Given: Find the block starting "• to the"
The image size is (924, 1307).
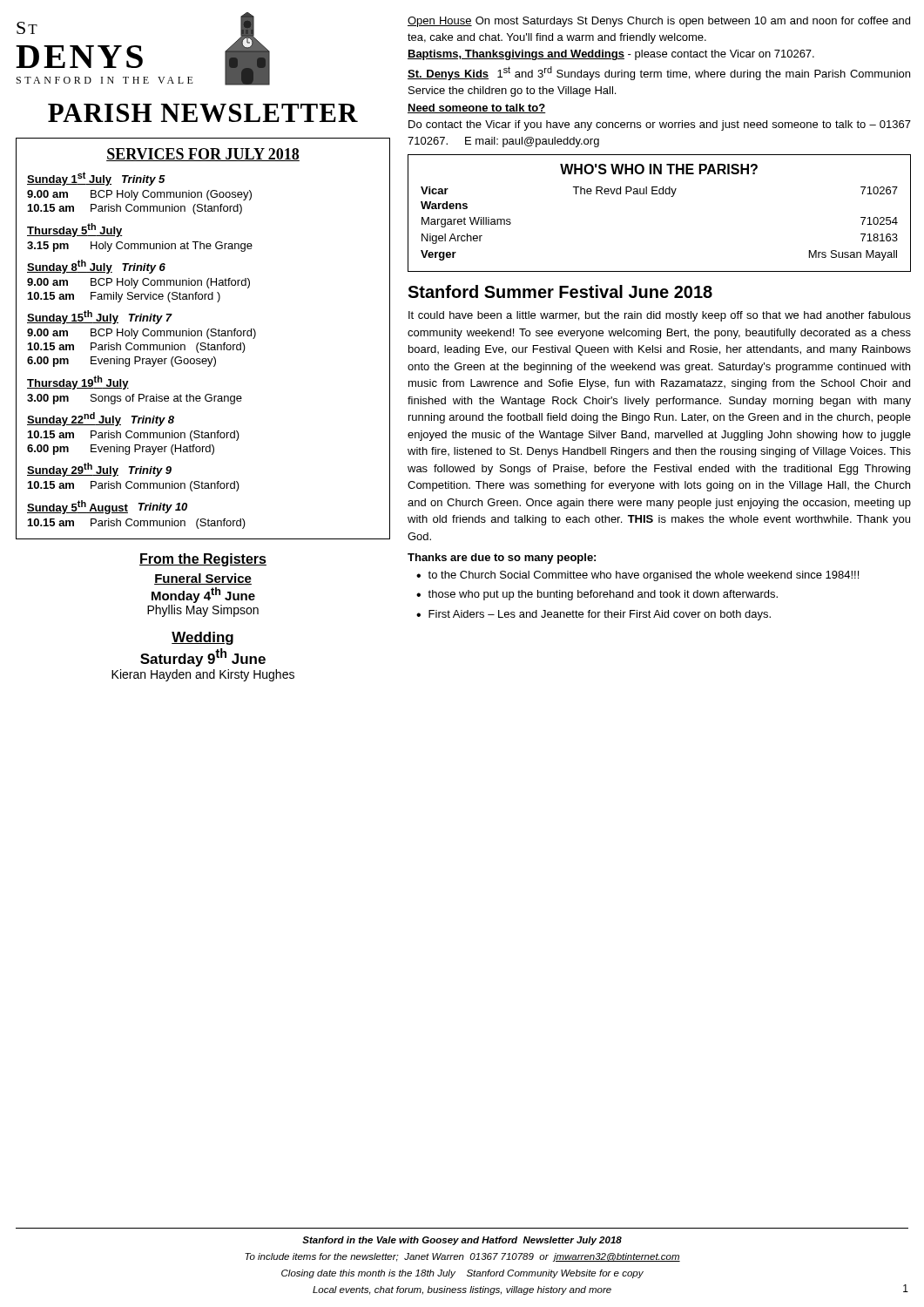Looking at the screenshot, I should tap(638, 576).
